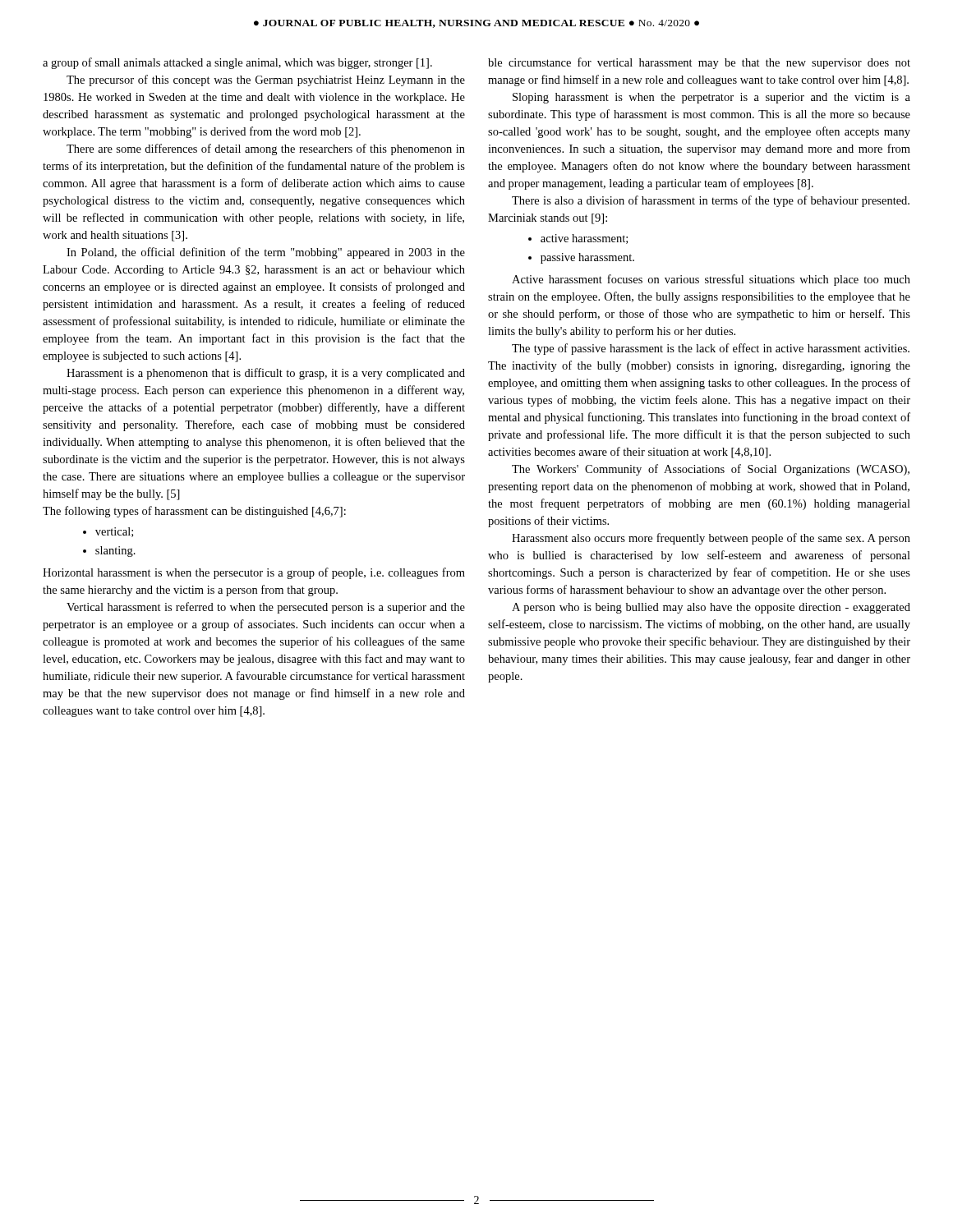Locate the region starting "Active harassment focuses on various"
Image resolution: width=953 pixels, height=1232 pixels.
point(699,305)
